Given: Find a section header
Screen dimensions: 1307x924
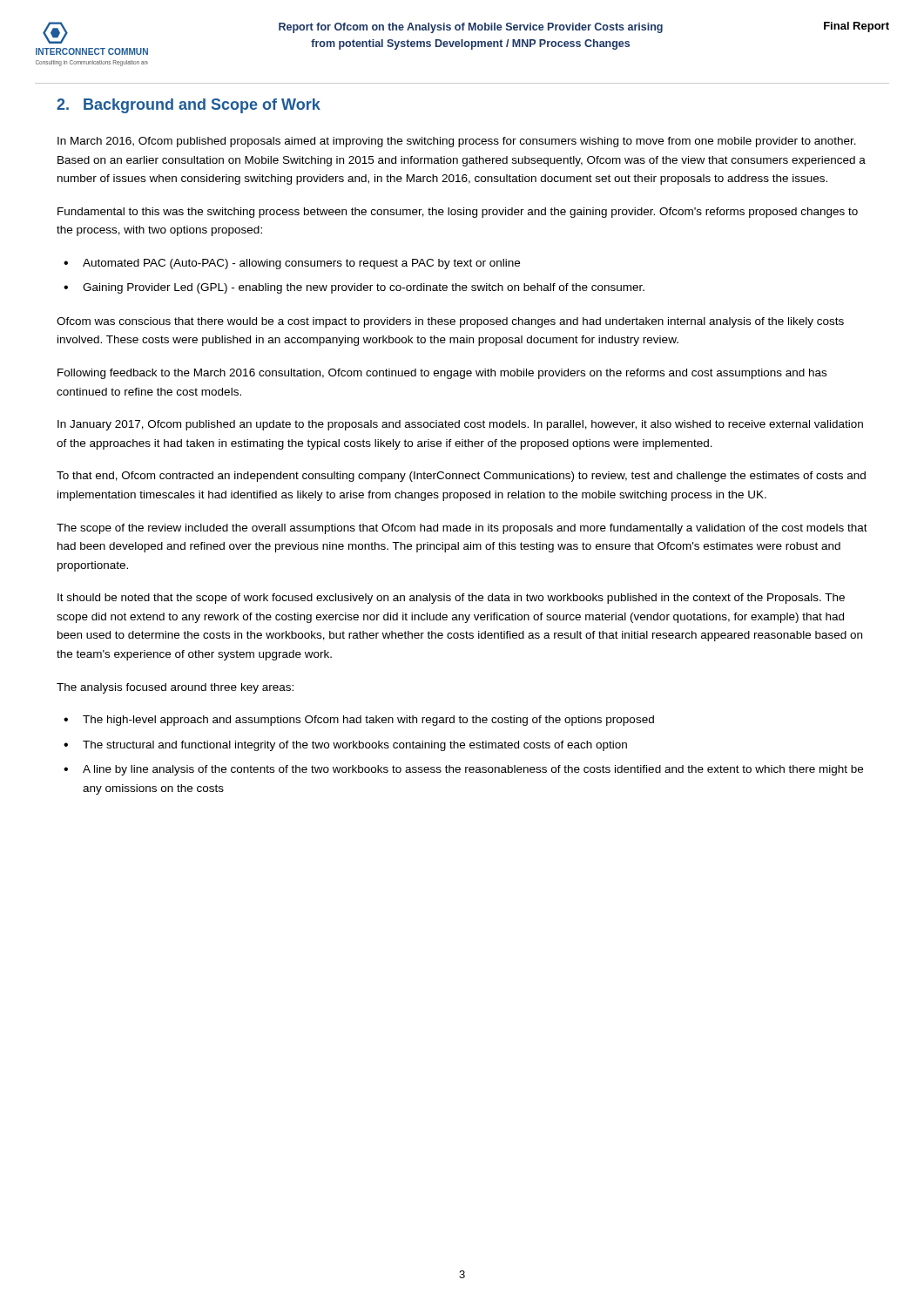Looking at the screenshot, I should click(188, 105).
